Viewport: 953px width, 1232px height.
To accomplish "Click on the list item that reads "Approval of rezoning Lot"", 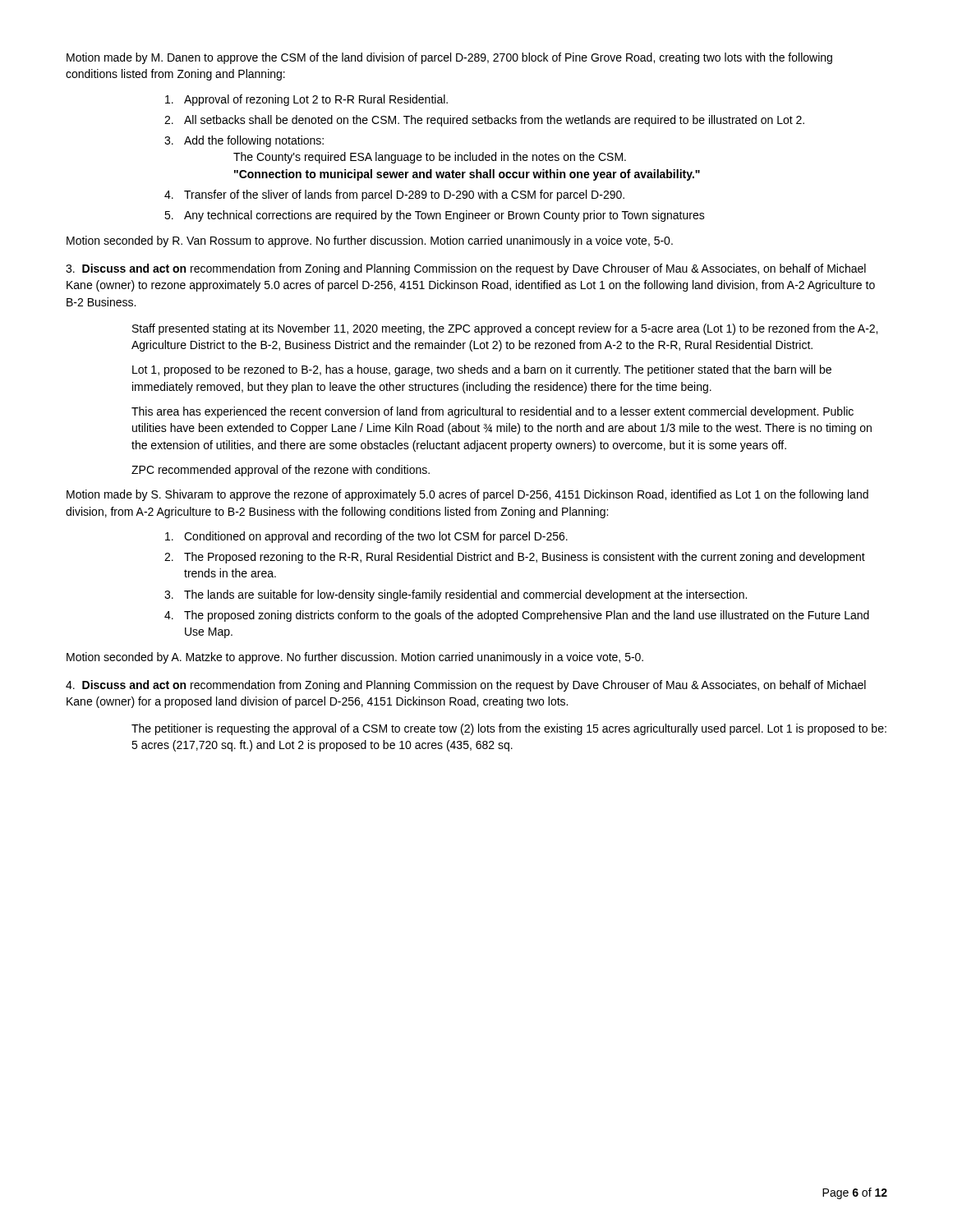I will click(306, 99).
